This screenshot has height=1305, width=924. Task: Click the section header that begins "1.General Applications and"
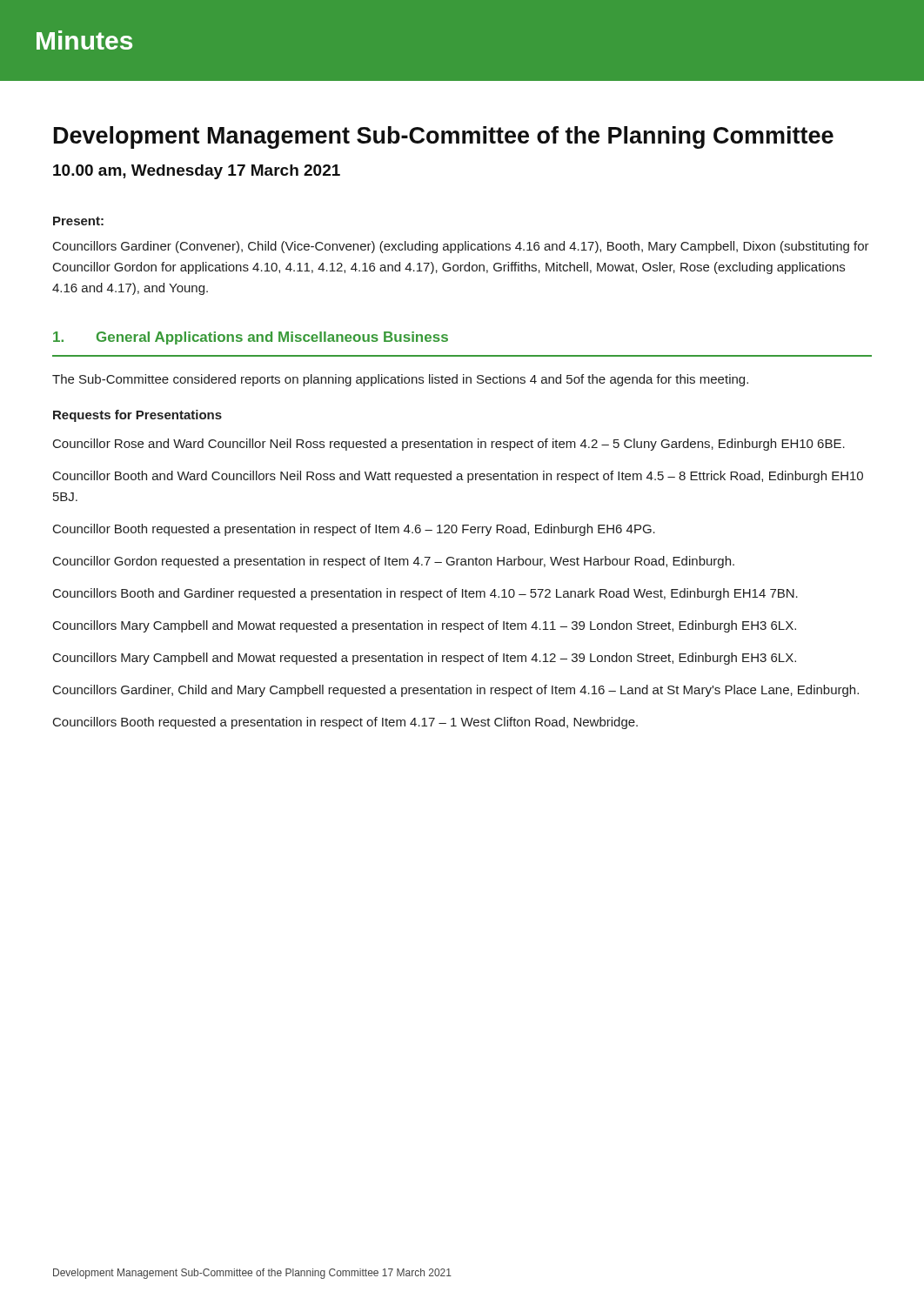point(250,337)
